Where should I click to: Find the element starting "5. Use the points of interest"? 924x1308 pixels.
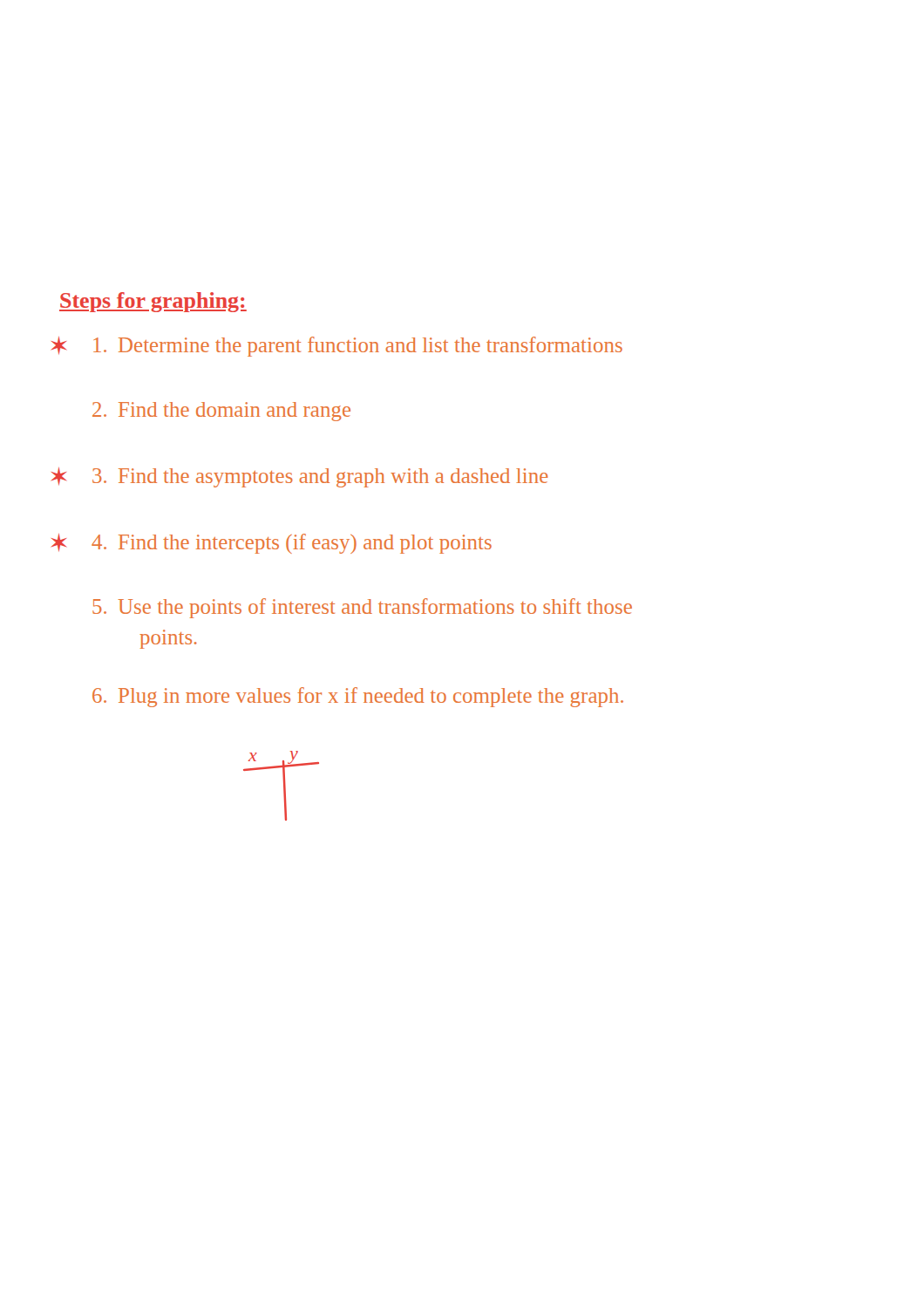pyautogui.click(x=462, y=622)
